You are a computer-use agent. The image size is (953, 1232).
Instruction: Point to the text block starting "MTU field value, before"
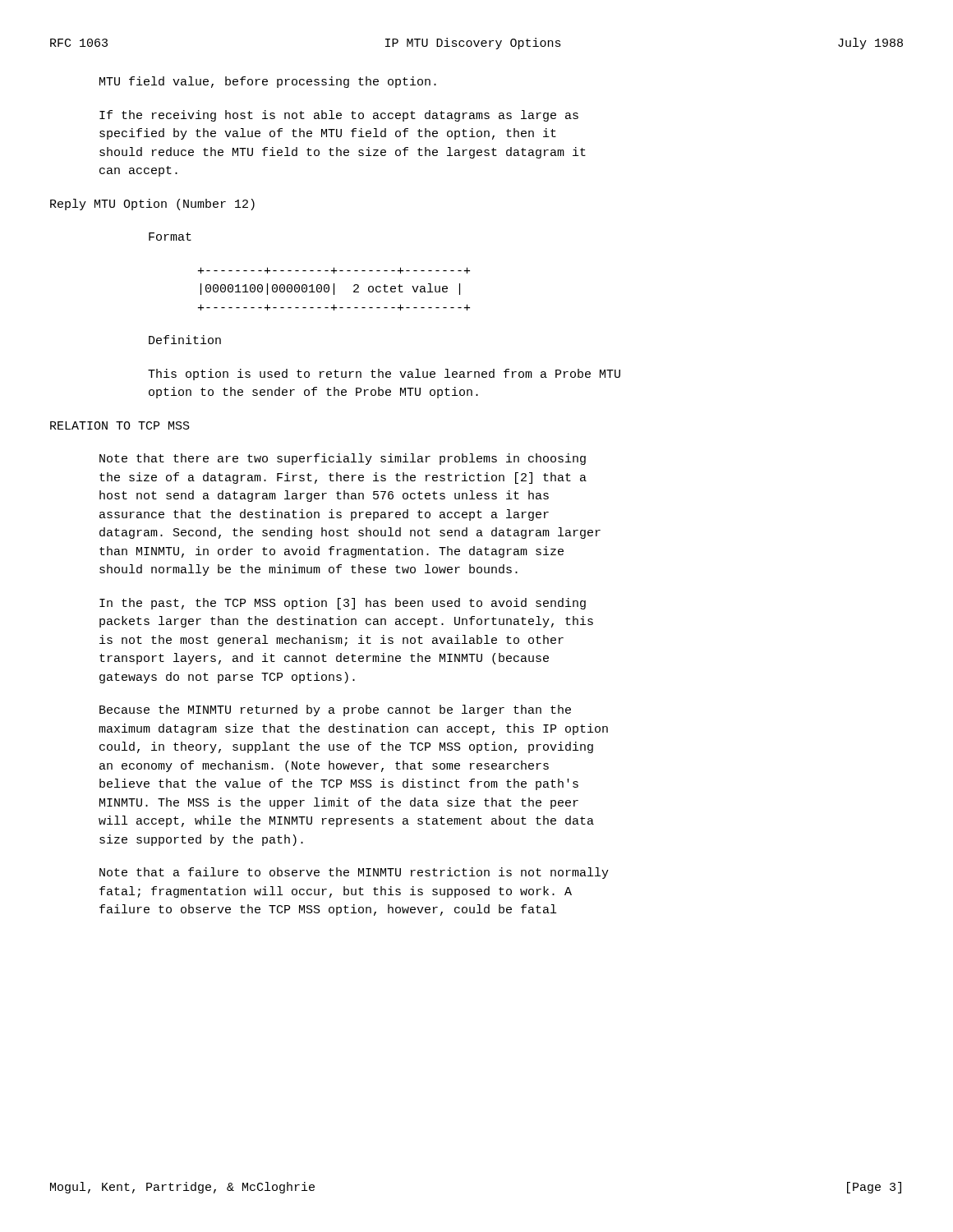(x=268, y=82)
